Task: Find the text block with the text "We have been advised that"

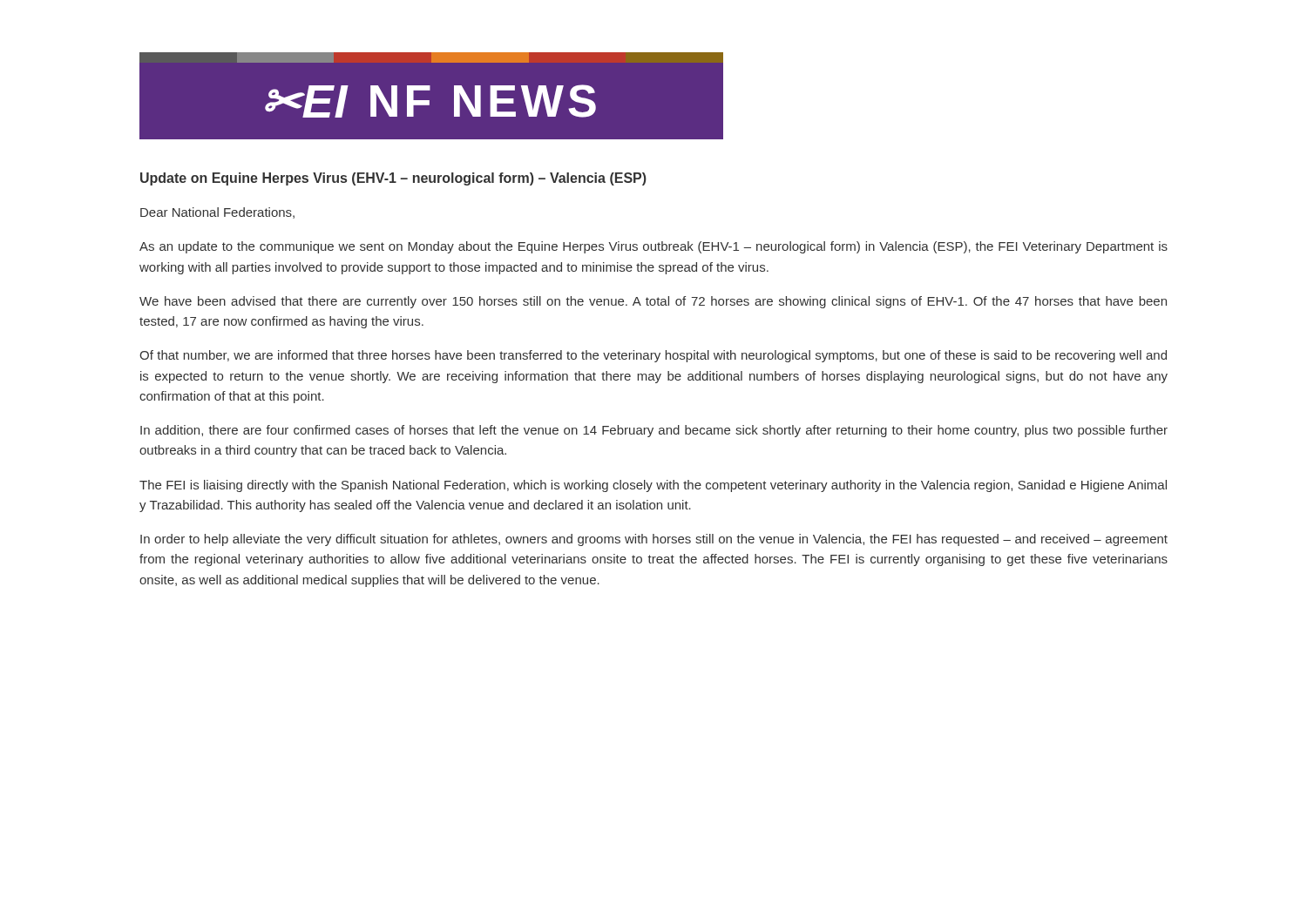Action: (654, 311)
